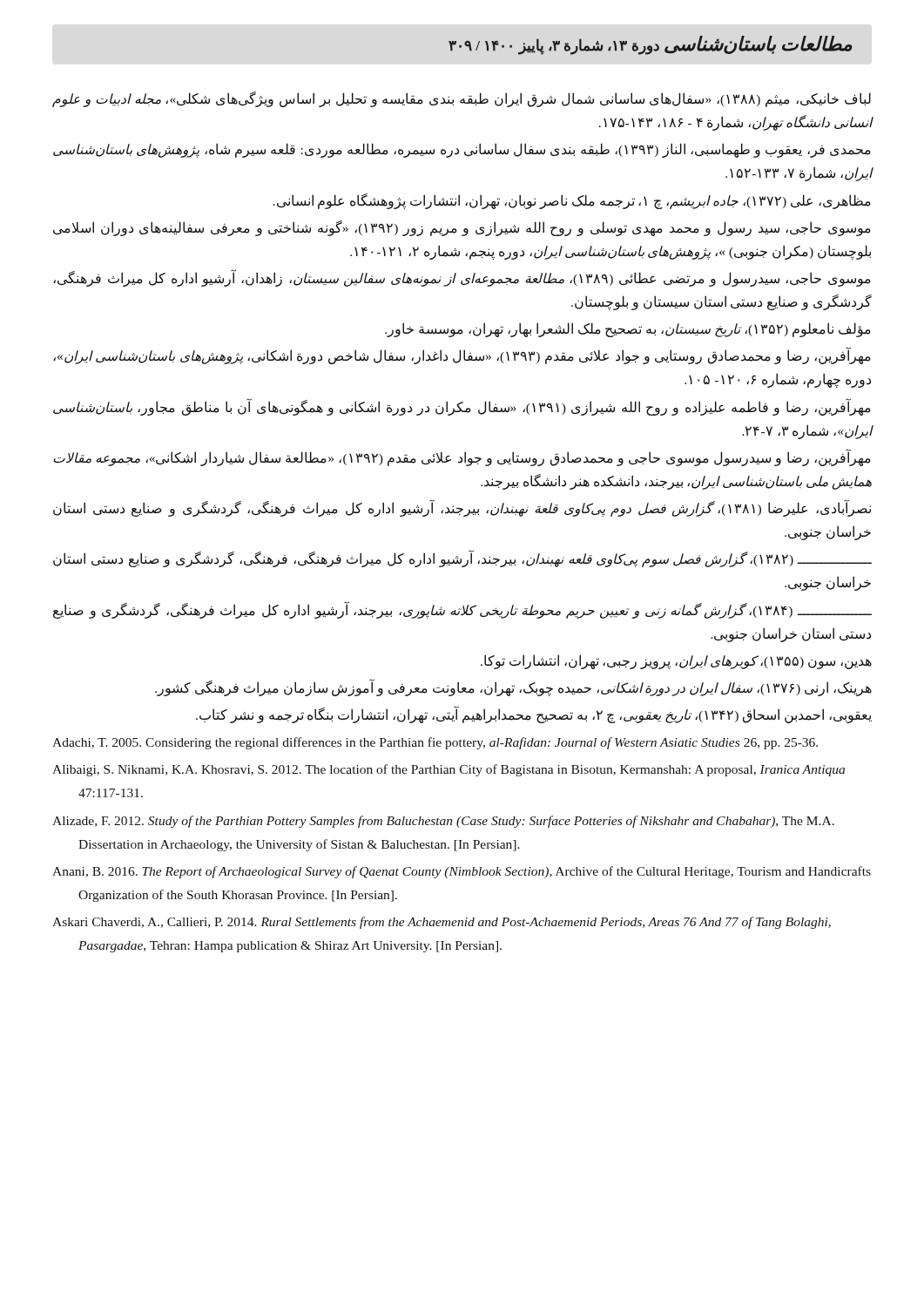The image size is (924, 1307).
Task: Select the list item with the text "مؤلف نامعلوم (۱۳۵۲)، تاریخ سیستان،"
Action: pos(628,329)
